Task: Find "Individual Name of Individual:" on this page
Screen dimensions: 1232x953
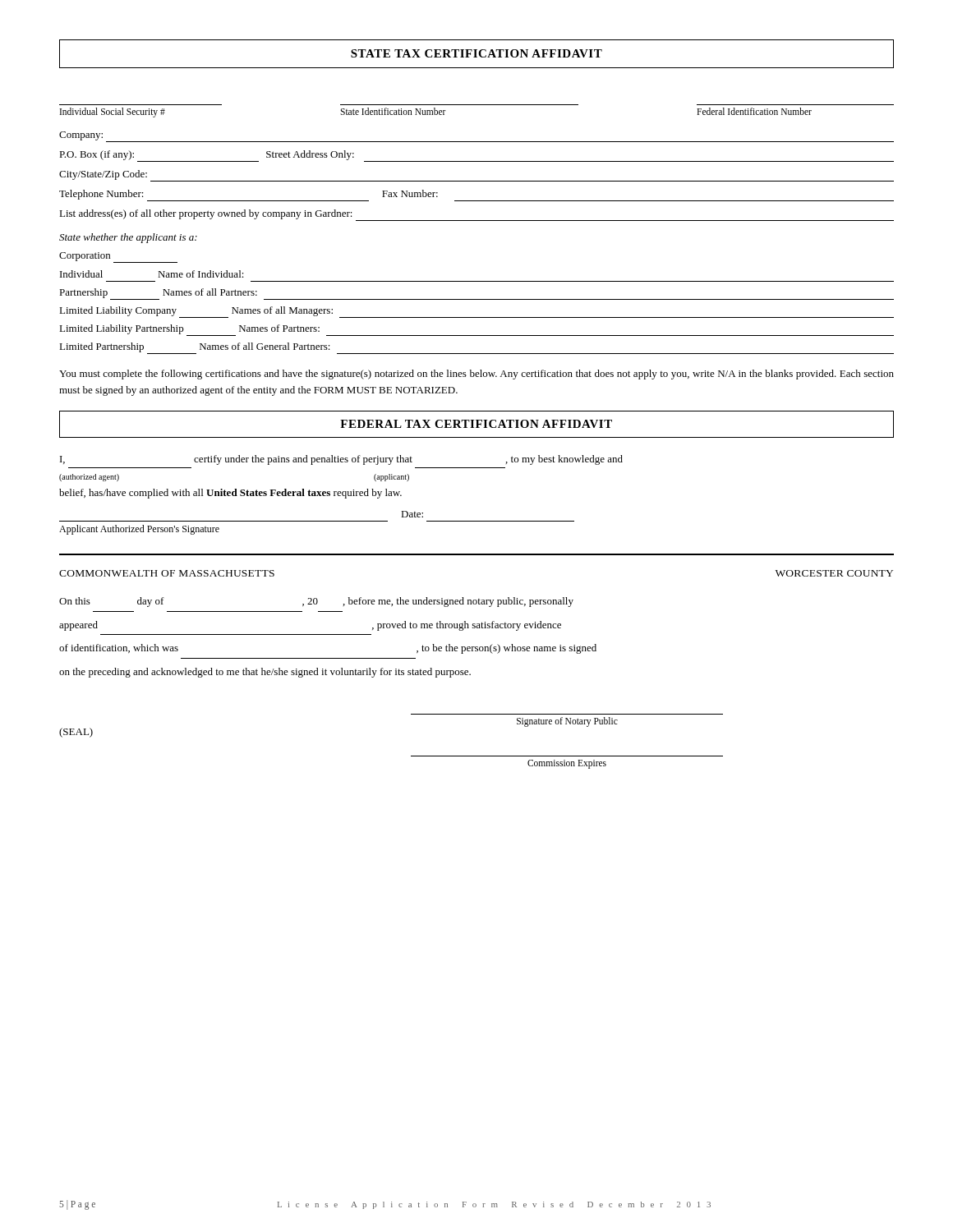Action: pyautogui.click(x=476, y=275)
